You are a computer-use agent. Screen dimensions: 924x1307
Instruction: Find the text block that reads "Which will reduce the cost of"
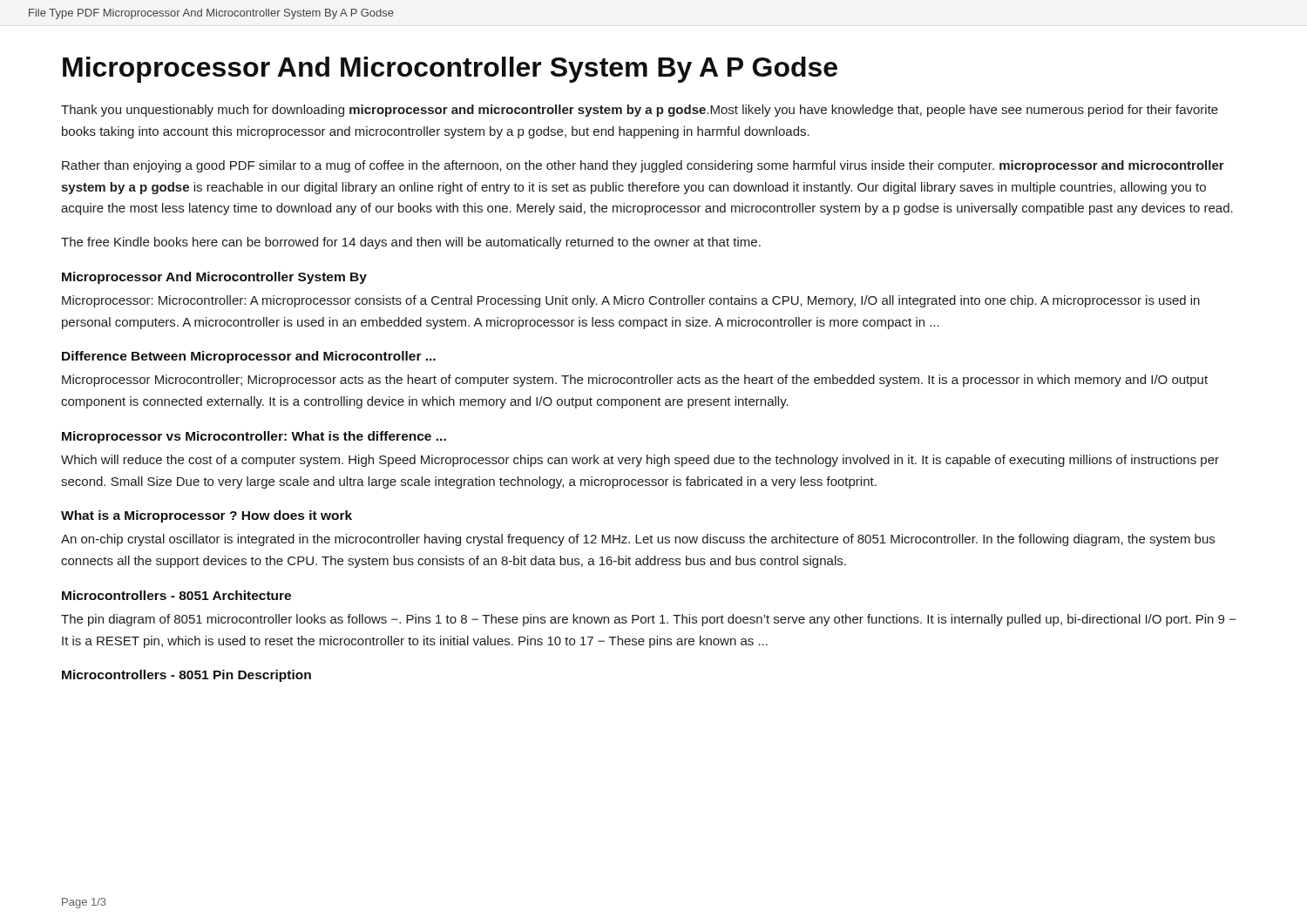[640, 470]
